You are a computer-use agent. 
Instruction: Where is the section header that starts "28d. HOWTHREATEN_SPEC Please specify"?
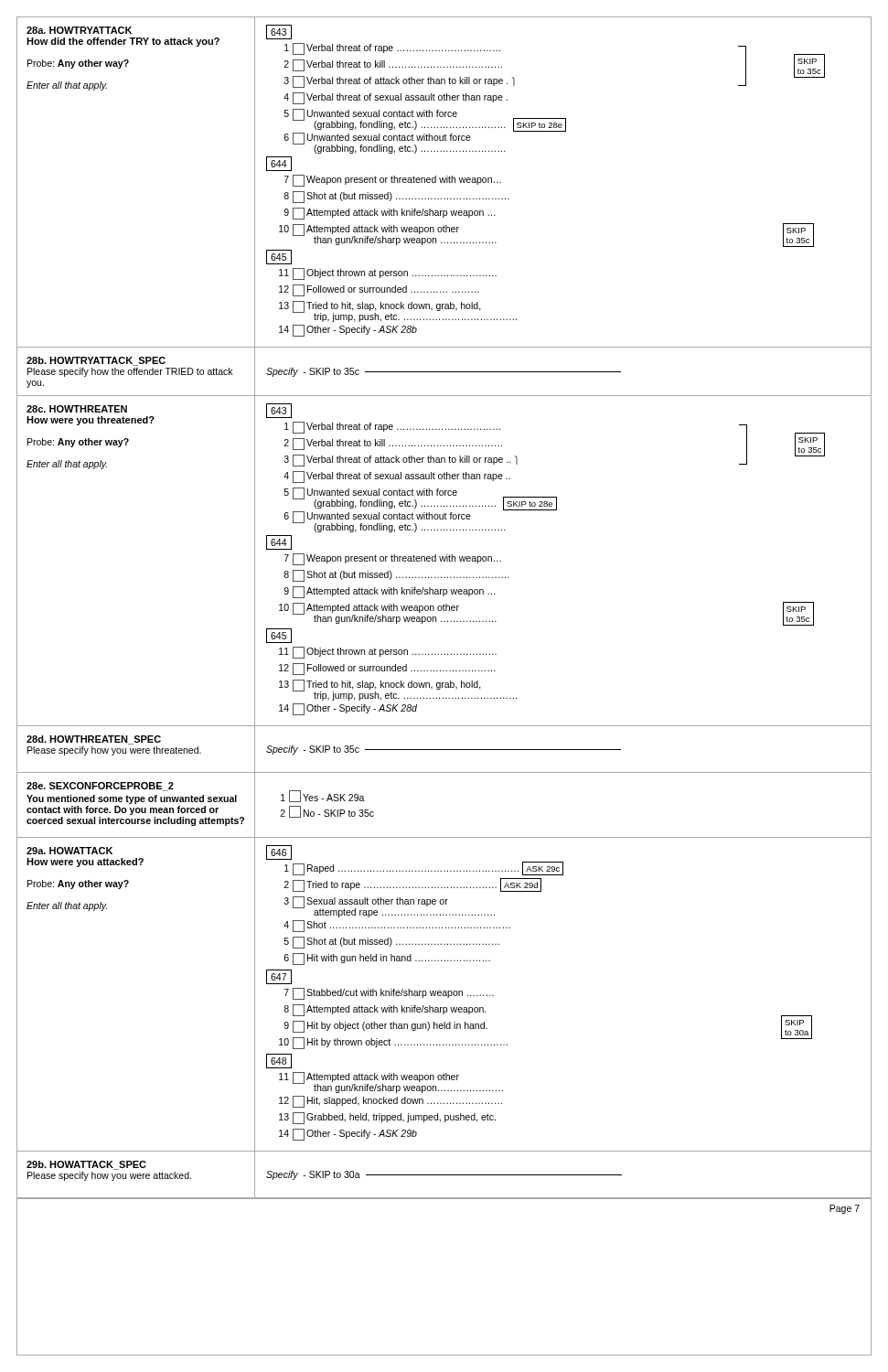click(x=136, y=745)
